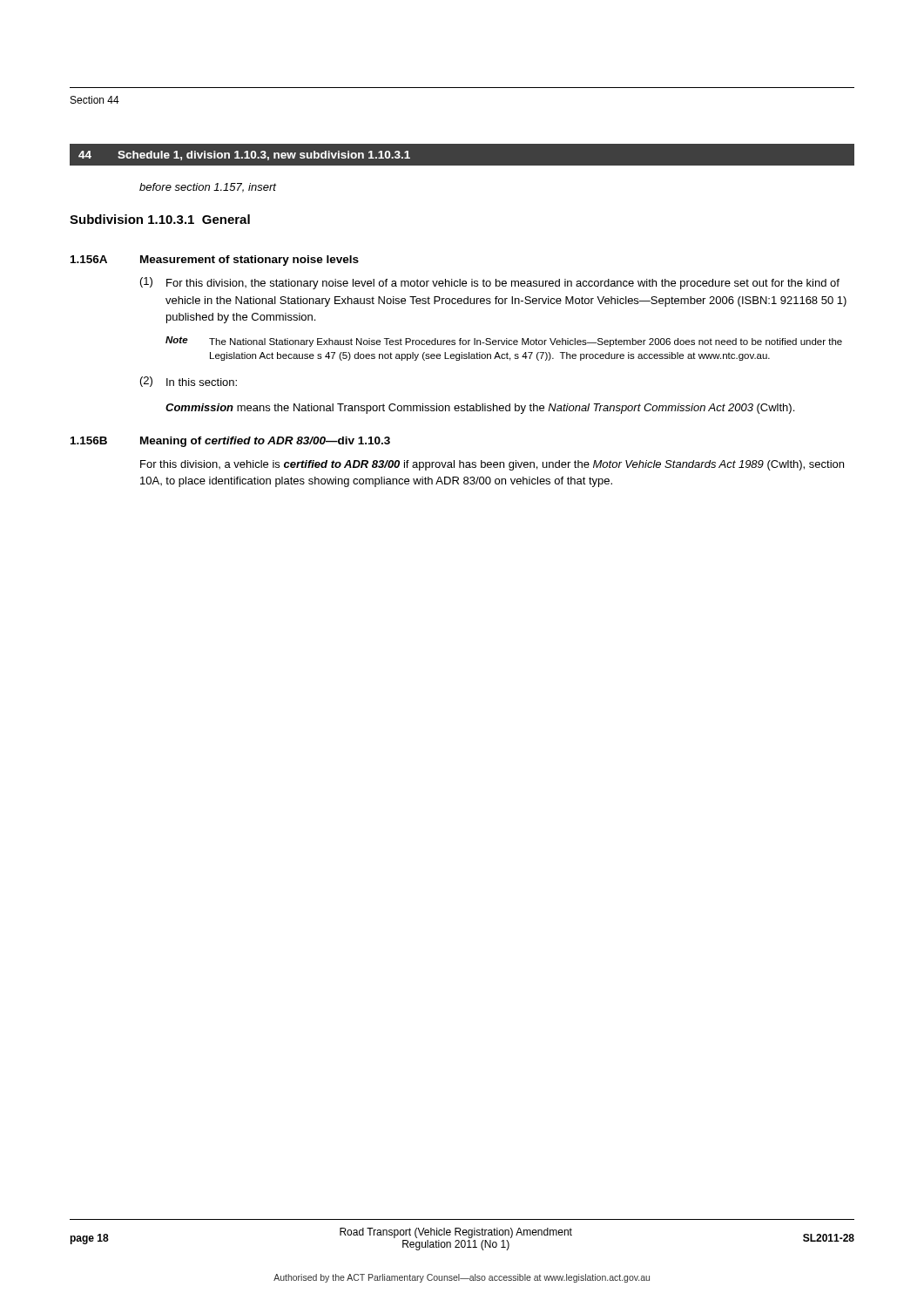The height and width of the screenshot is (1307, 924).
Task: Find the text starting "(1) For this division,"
Action: coord(497,300)
